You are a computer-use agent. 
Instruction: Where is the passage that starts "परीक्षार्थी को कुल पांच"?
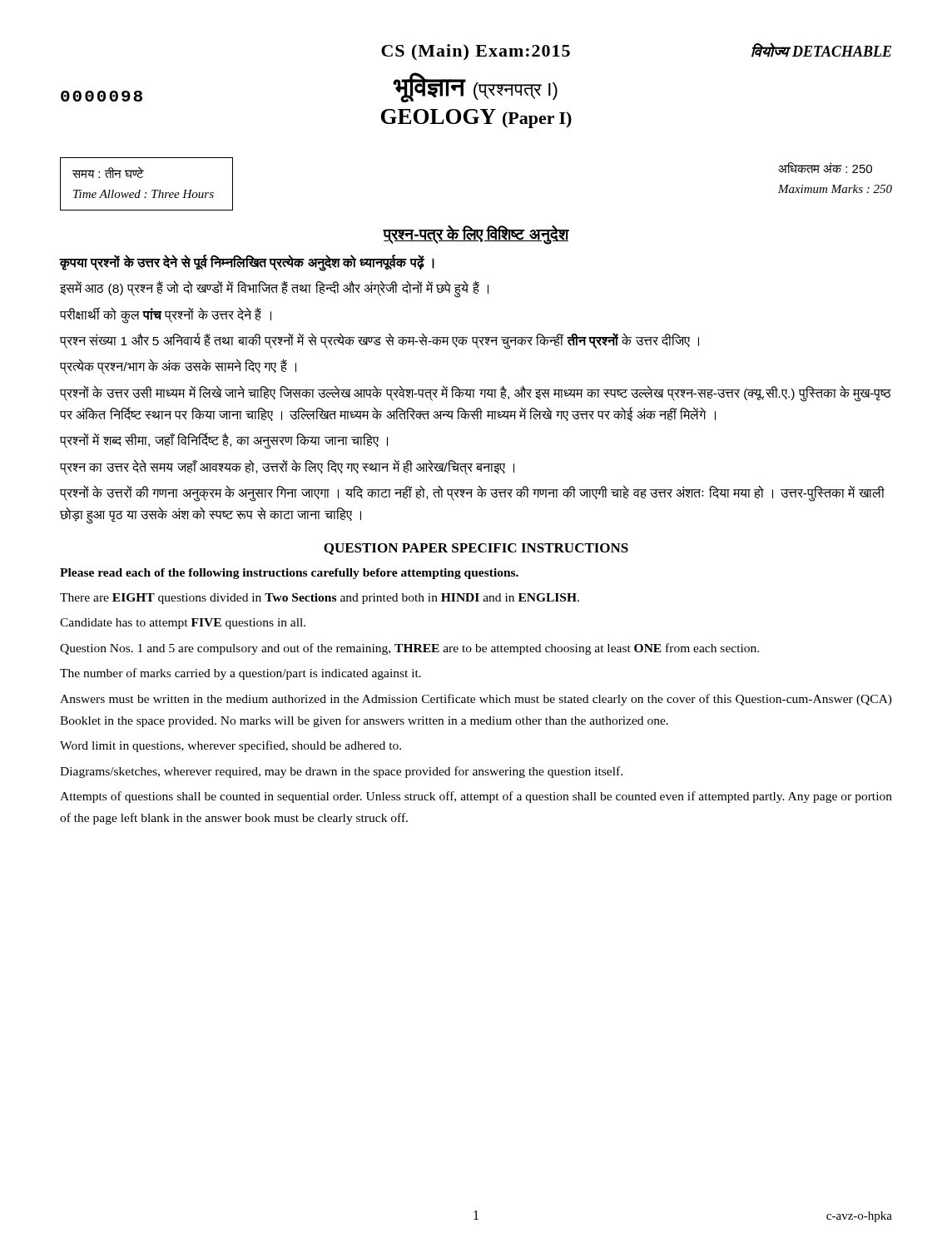[167, 315]
